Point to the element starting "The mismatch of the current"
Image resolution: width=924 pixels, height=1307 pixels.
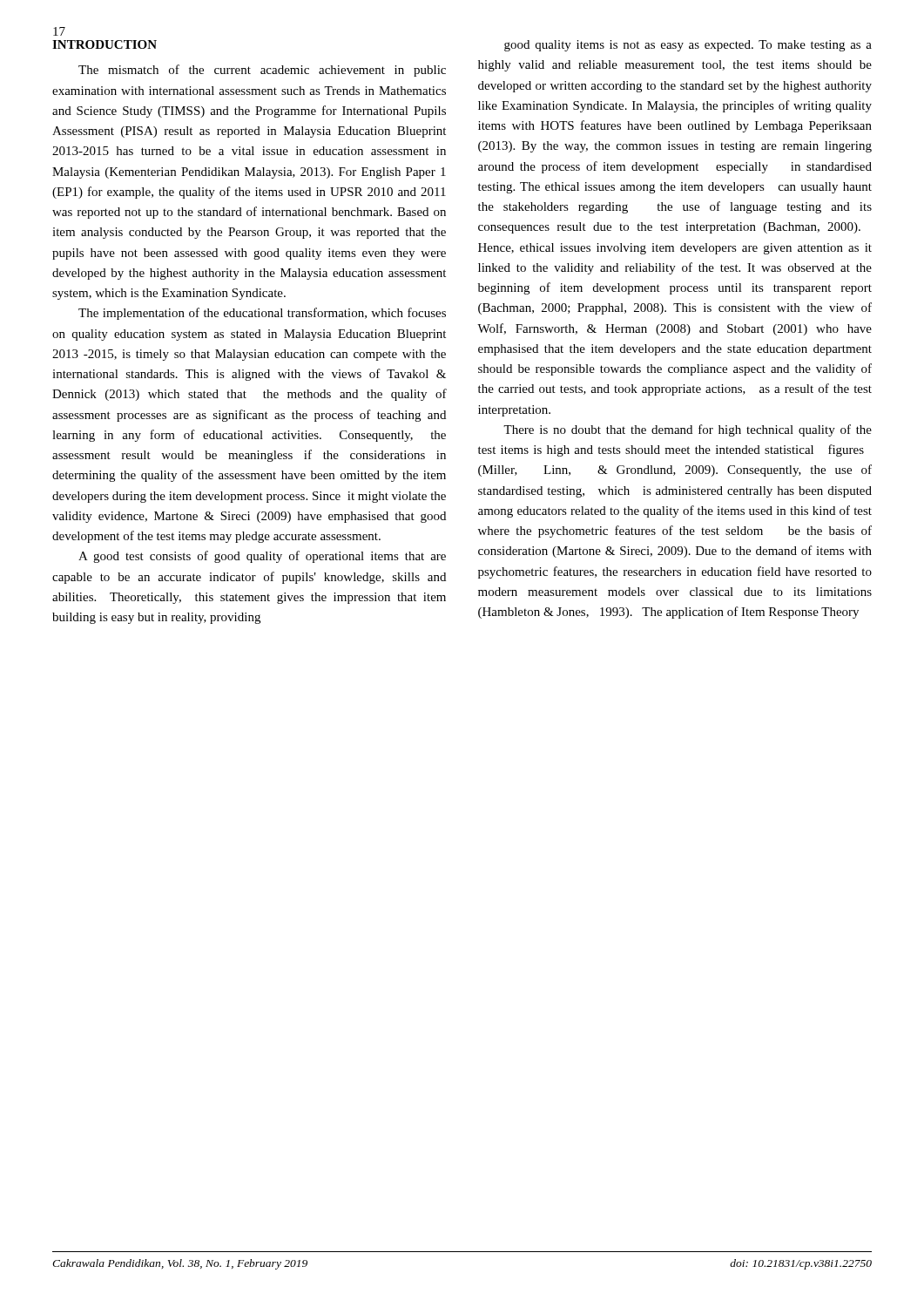[249, 182]
